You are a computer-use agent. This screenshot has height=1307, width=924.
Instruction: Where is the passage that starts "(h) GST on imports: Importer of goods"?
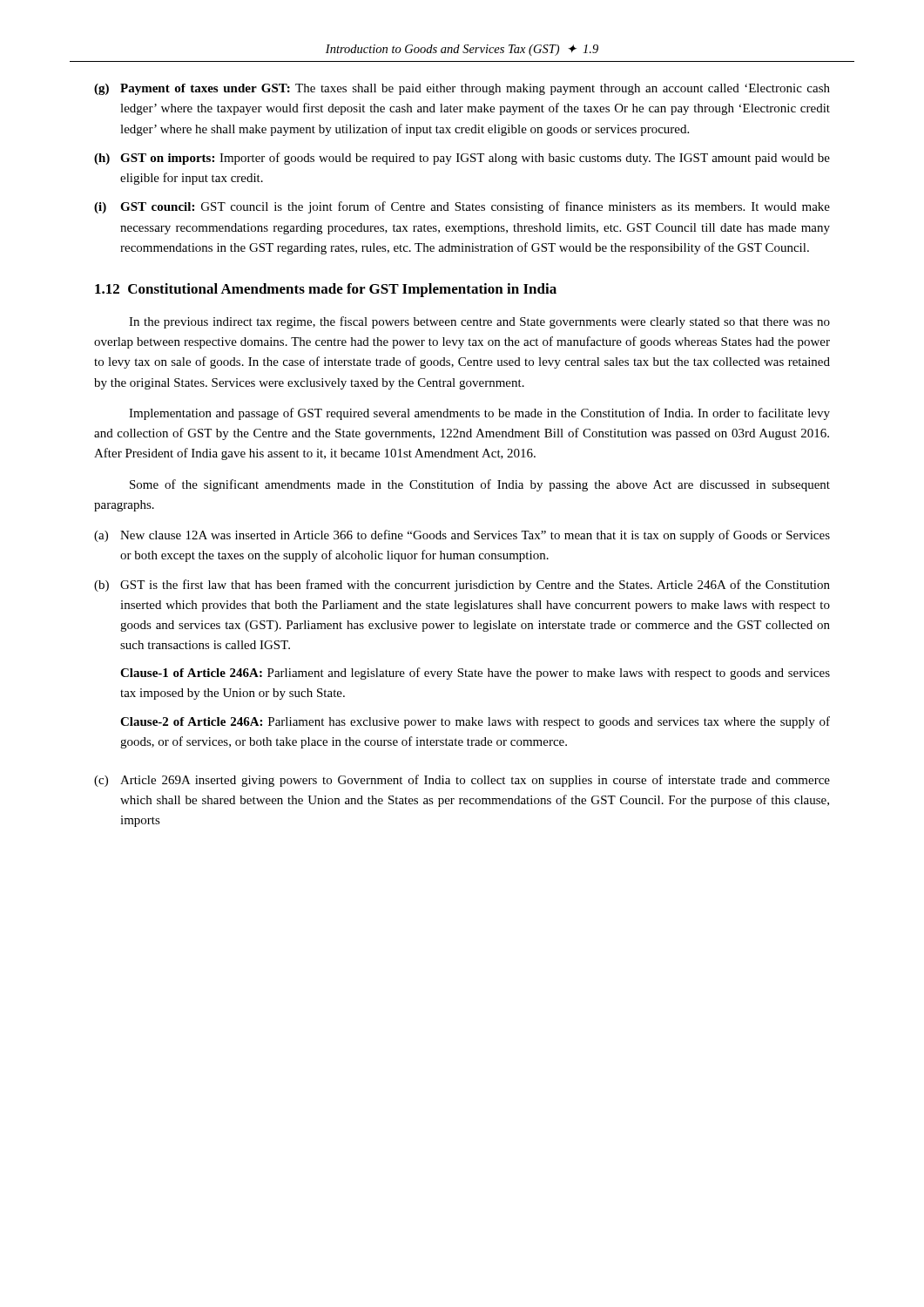462,168
